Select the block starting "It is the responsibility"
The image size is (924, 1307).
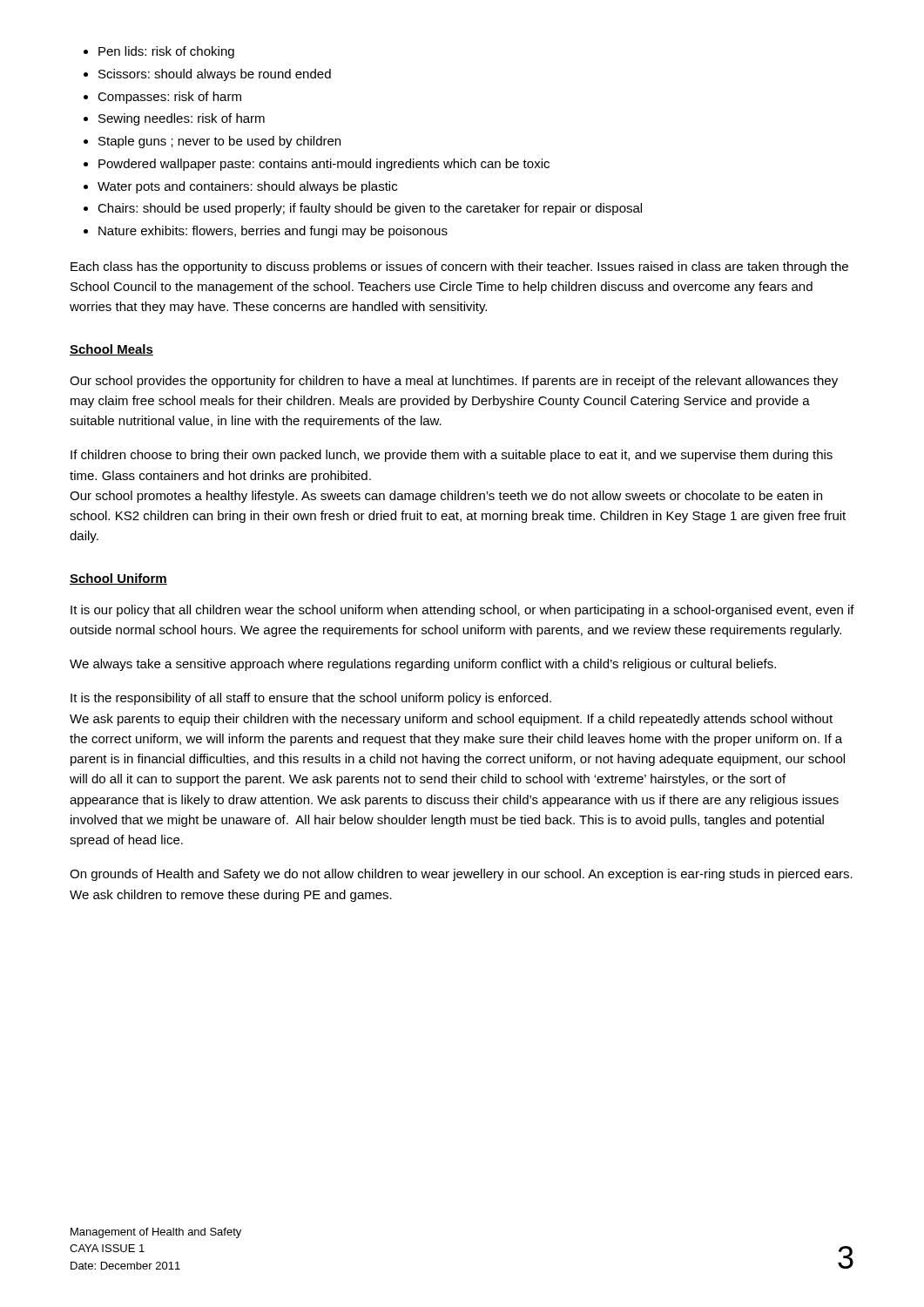pos(458,769)
